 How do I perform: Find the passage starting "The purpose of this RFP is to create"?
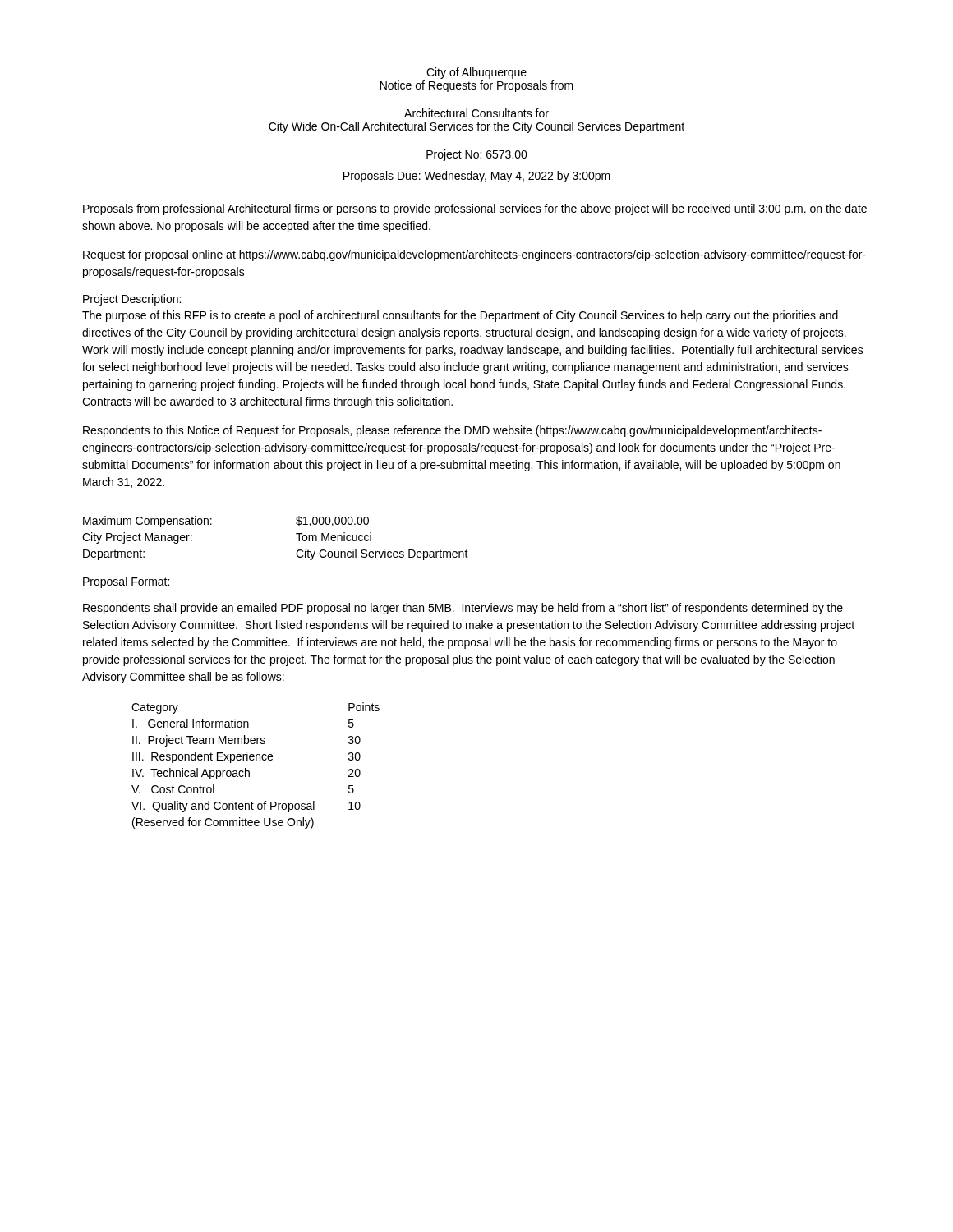tap(476, 359)
